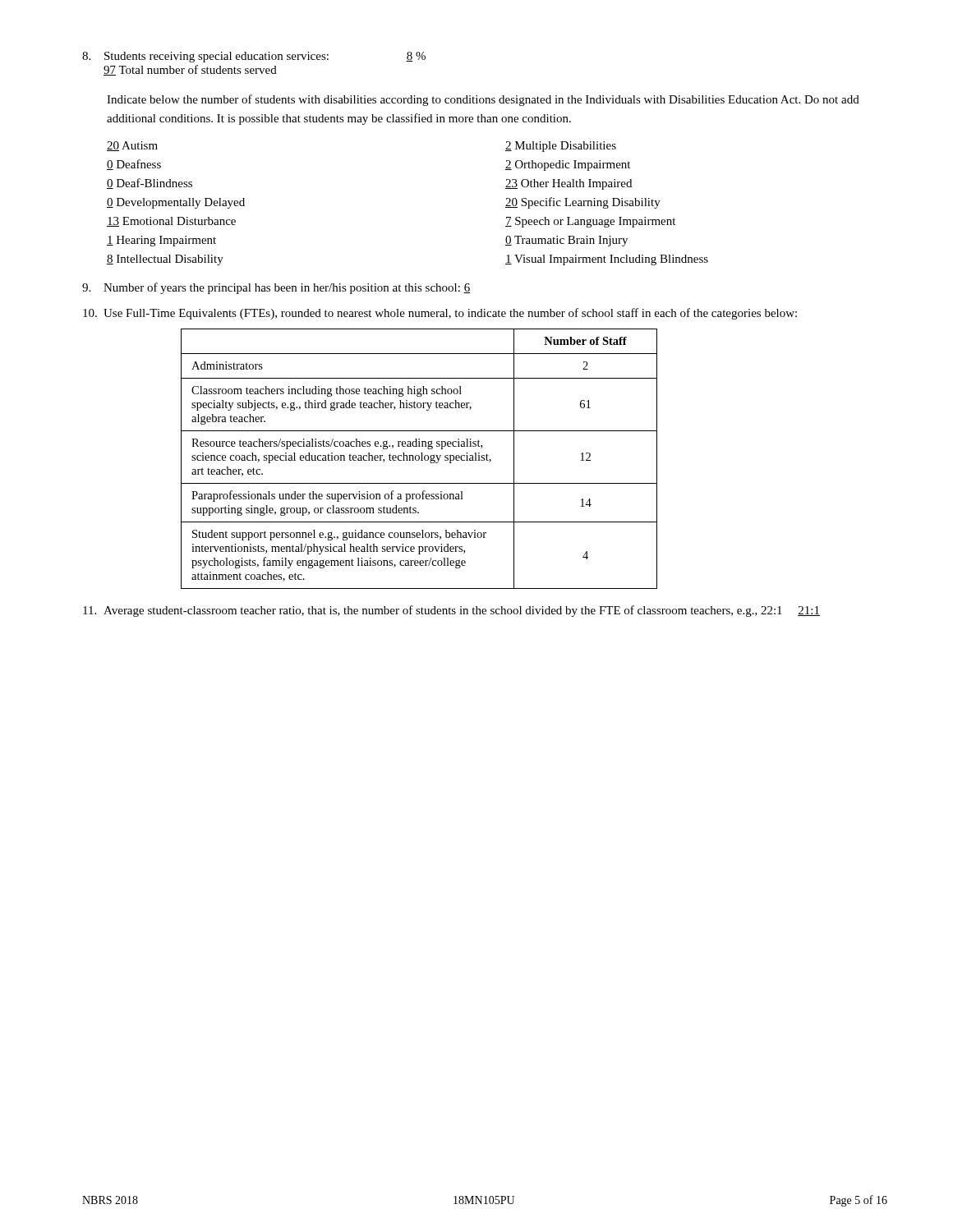Locate the block starting "9. Number of"
This screenshot has height=1232, width=953.
pos(276,288)
